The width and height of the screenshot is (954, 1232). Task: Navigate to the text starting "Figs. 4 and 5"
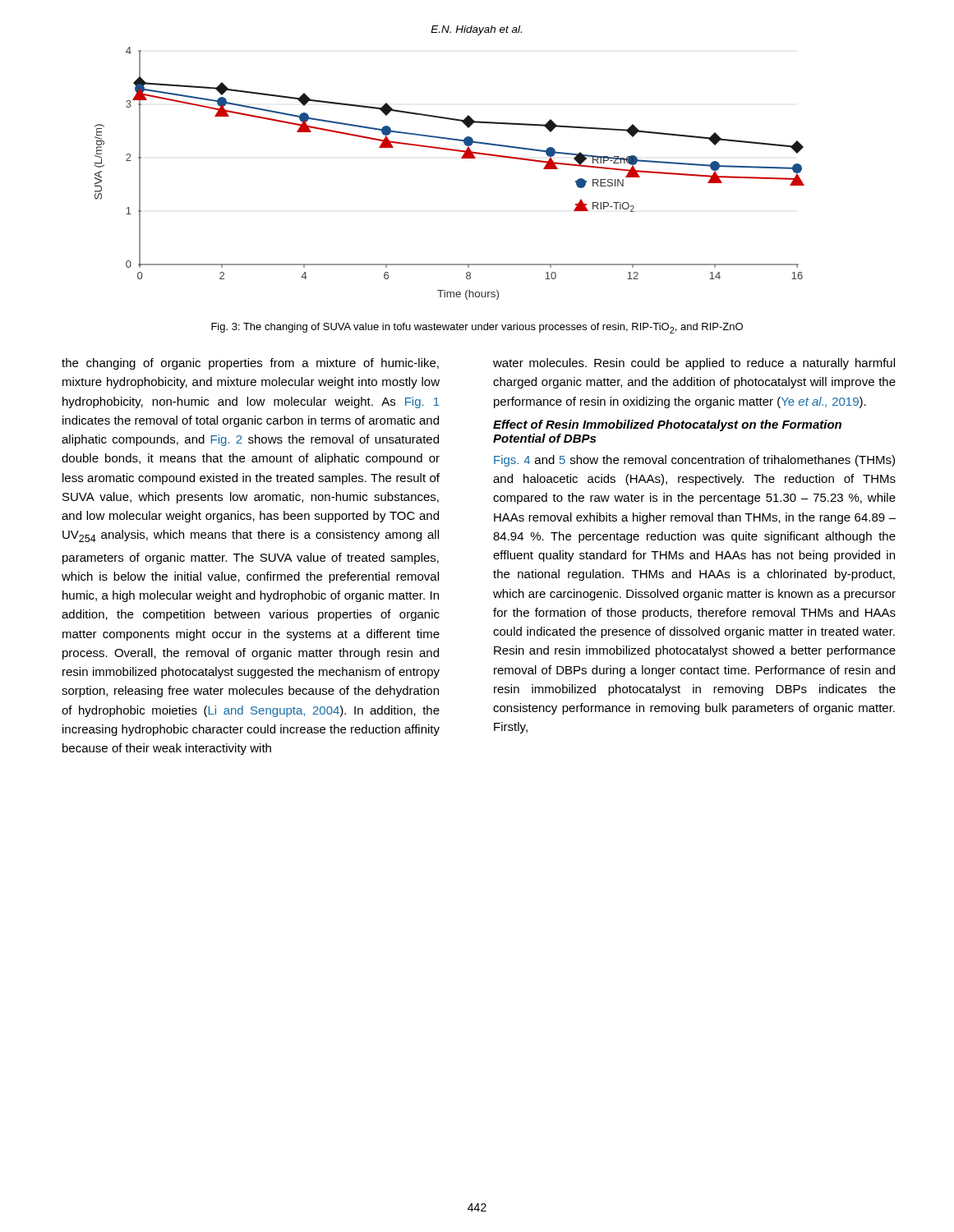[x=694, y=593]
